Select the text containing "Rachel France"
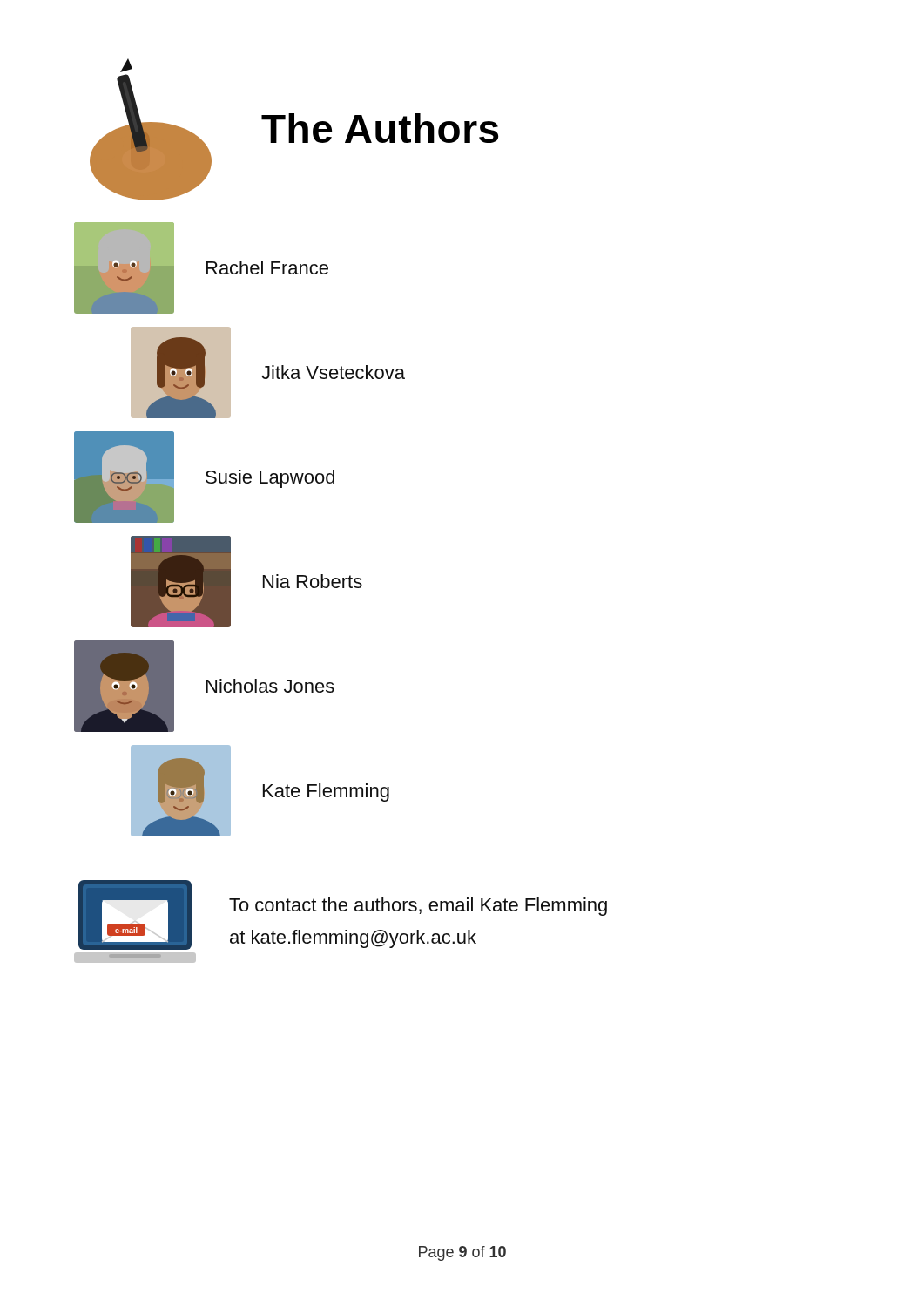The width and height of the screenshot is (924, 1307). (x=267, y=267)
